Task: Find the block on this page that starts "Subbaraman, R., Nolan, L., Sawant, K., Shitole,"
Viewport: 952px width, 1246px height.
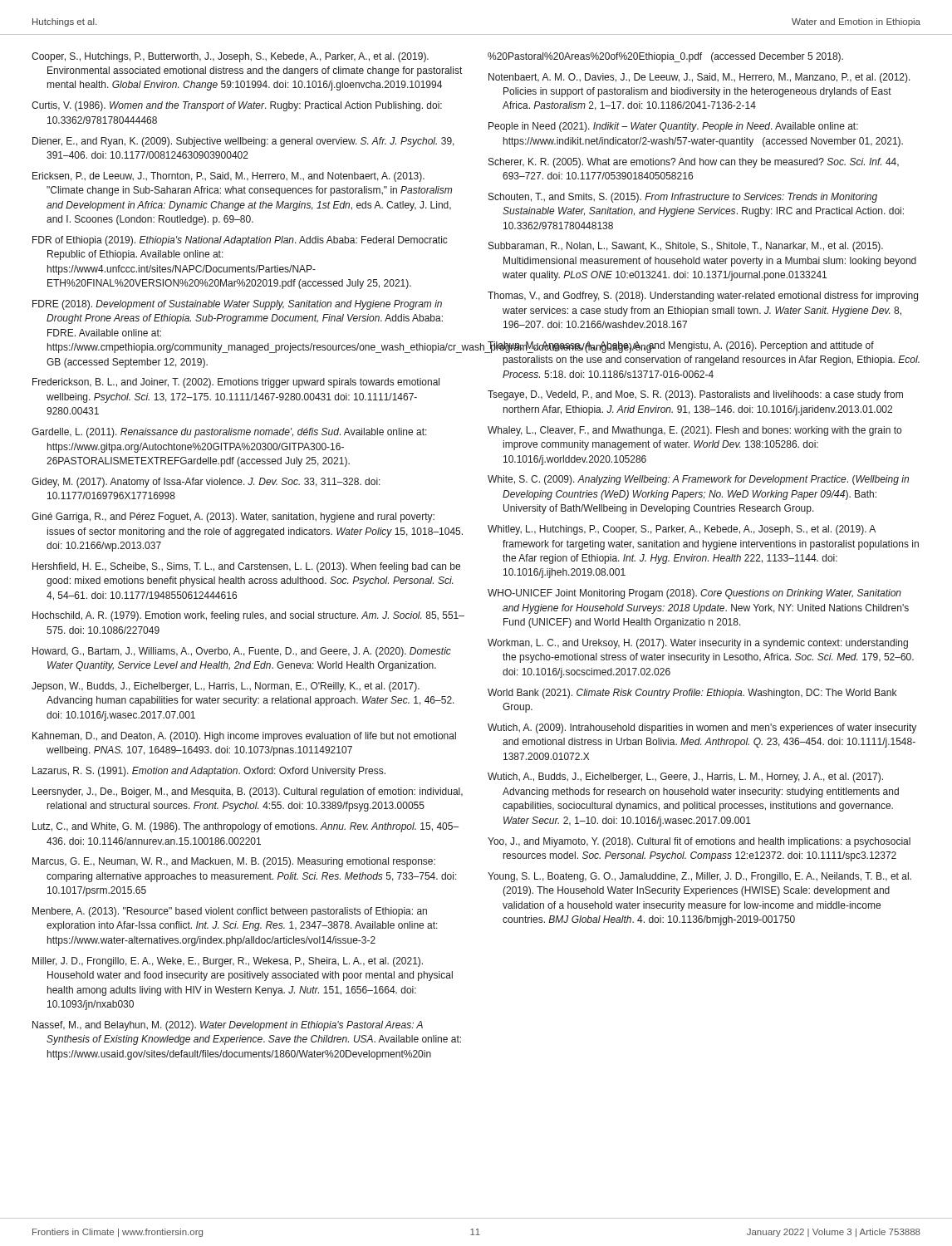Action: (x=702, y=261)
